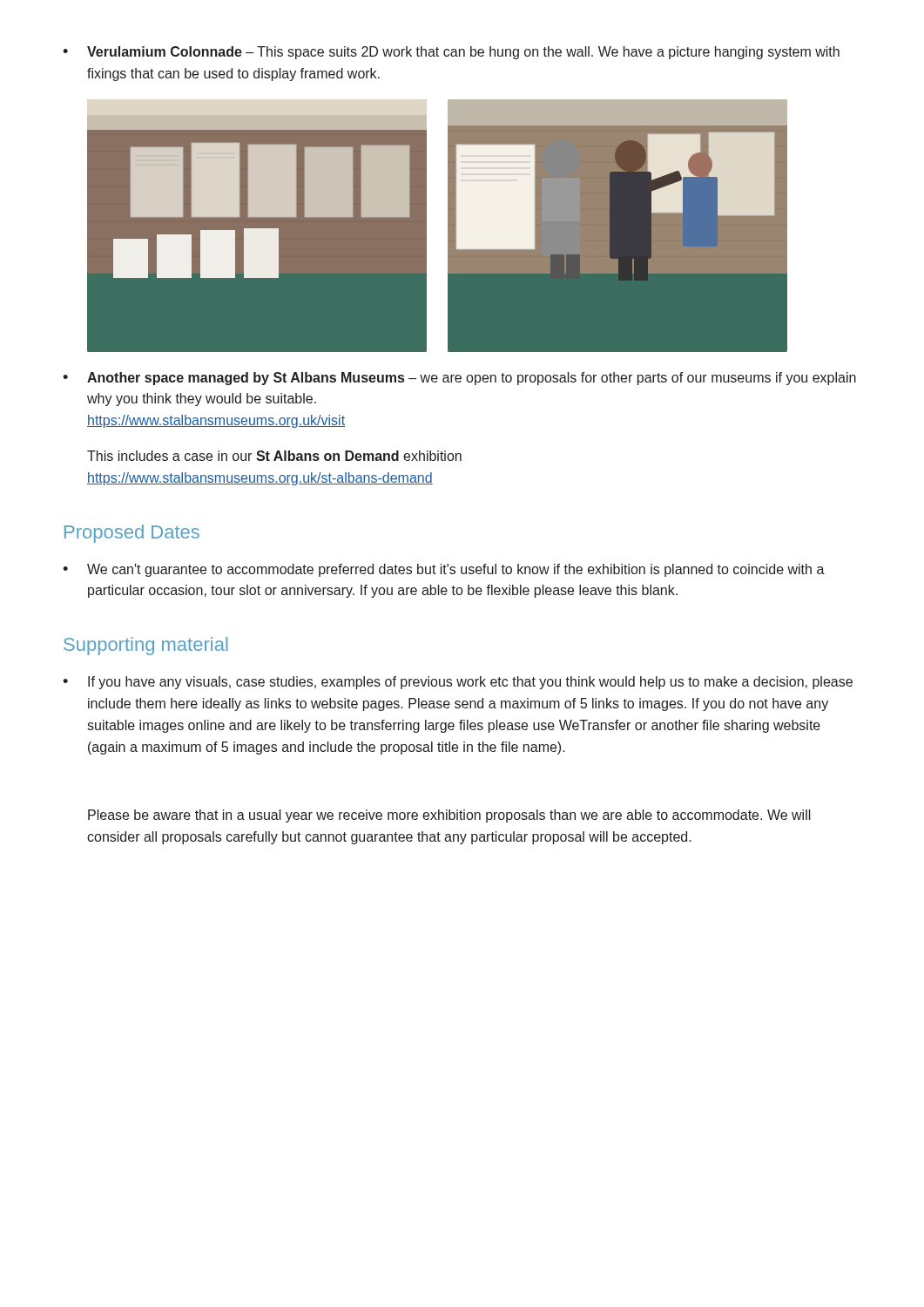Point to the text block starting "• If you have any visuals, case studies,"
Viewport: 924px width, 1307px height.
(x=462, y=715)
